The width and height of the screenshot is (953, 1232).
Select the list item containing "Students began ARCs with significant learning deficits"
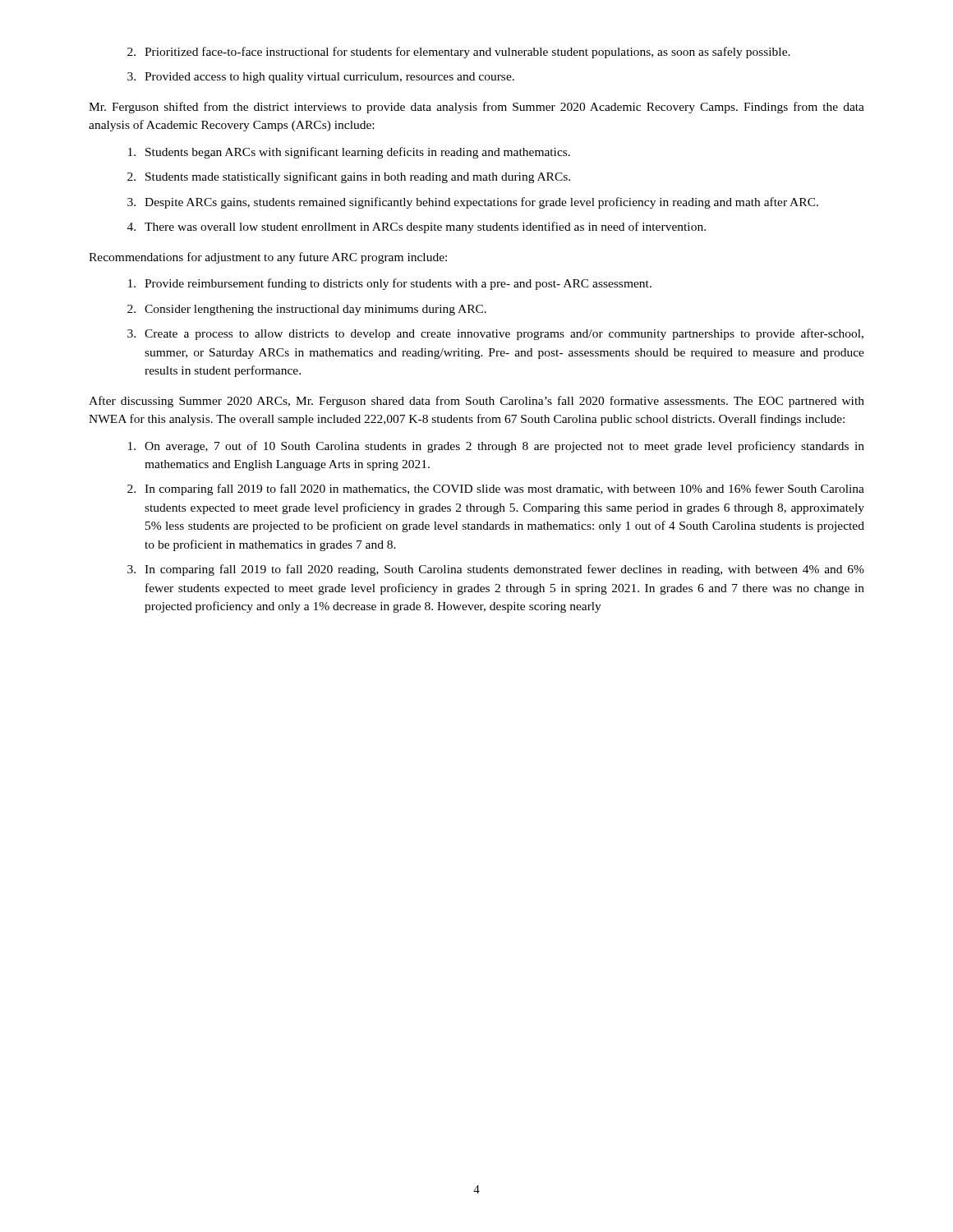click(x=476, y=152)
